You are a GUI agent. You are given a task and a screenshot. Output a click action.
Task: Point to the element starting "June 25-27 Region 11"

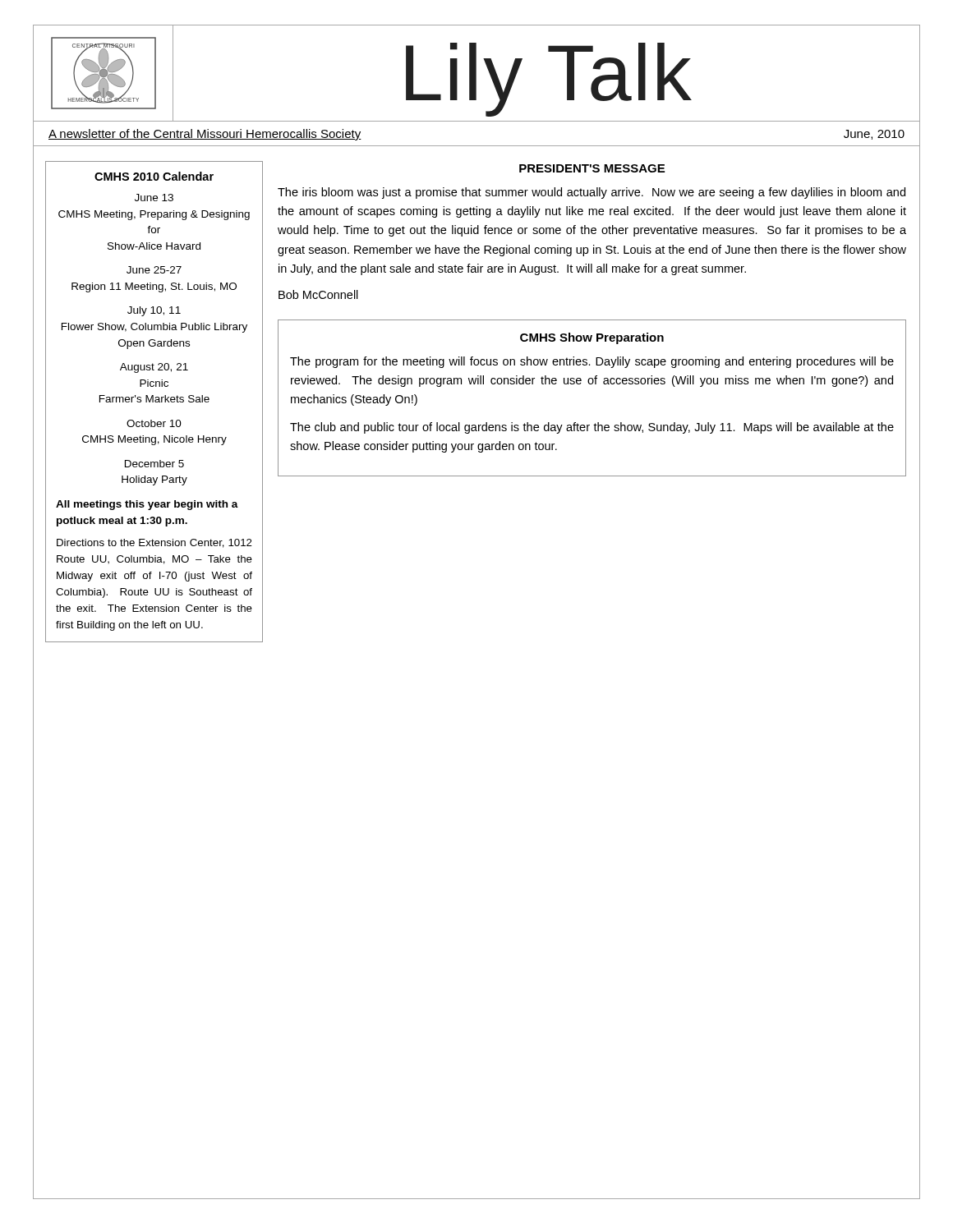[x=154, y=278]
